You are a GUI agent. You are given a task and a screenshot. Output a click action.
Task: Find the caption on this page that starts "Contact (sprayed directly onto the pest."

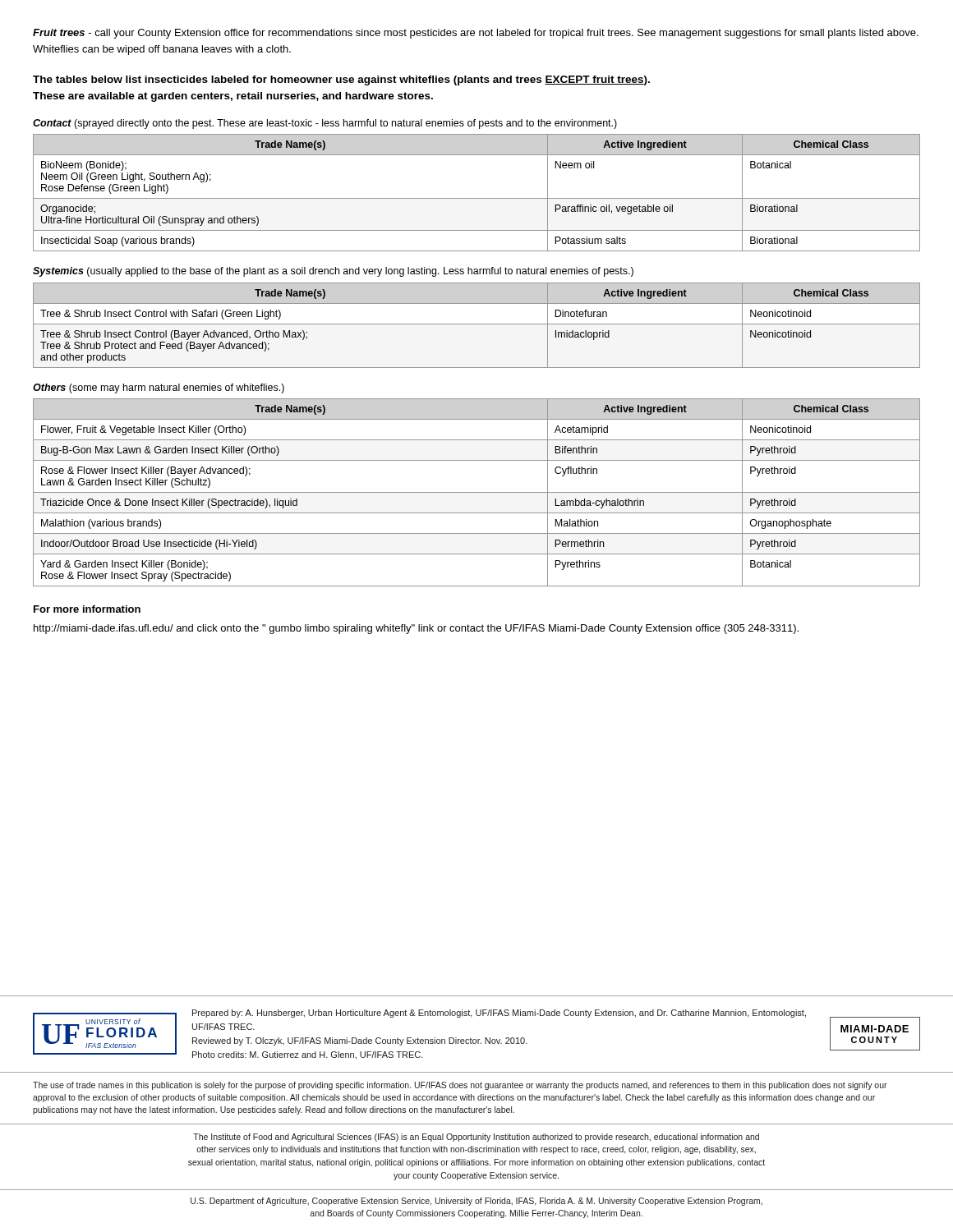click(325, 123)
